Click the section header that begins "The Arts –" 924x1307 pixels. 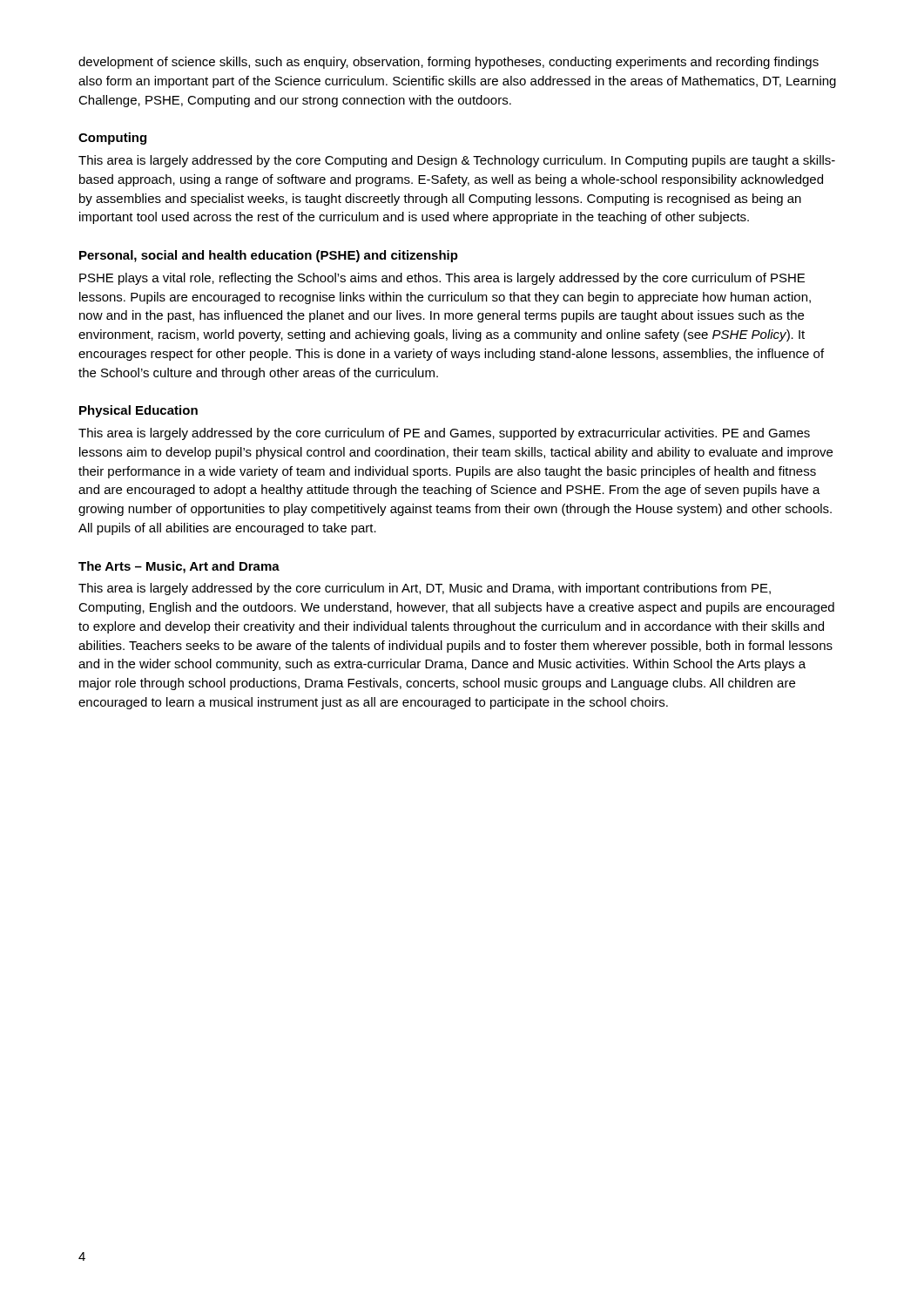pyautogui.click(x=179, y=565)
